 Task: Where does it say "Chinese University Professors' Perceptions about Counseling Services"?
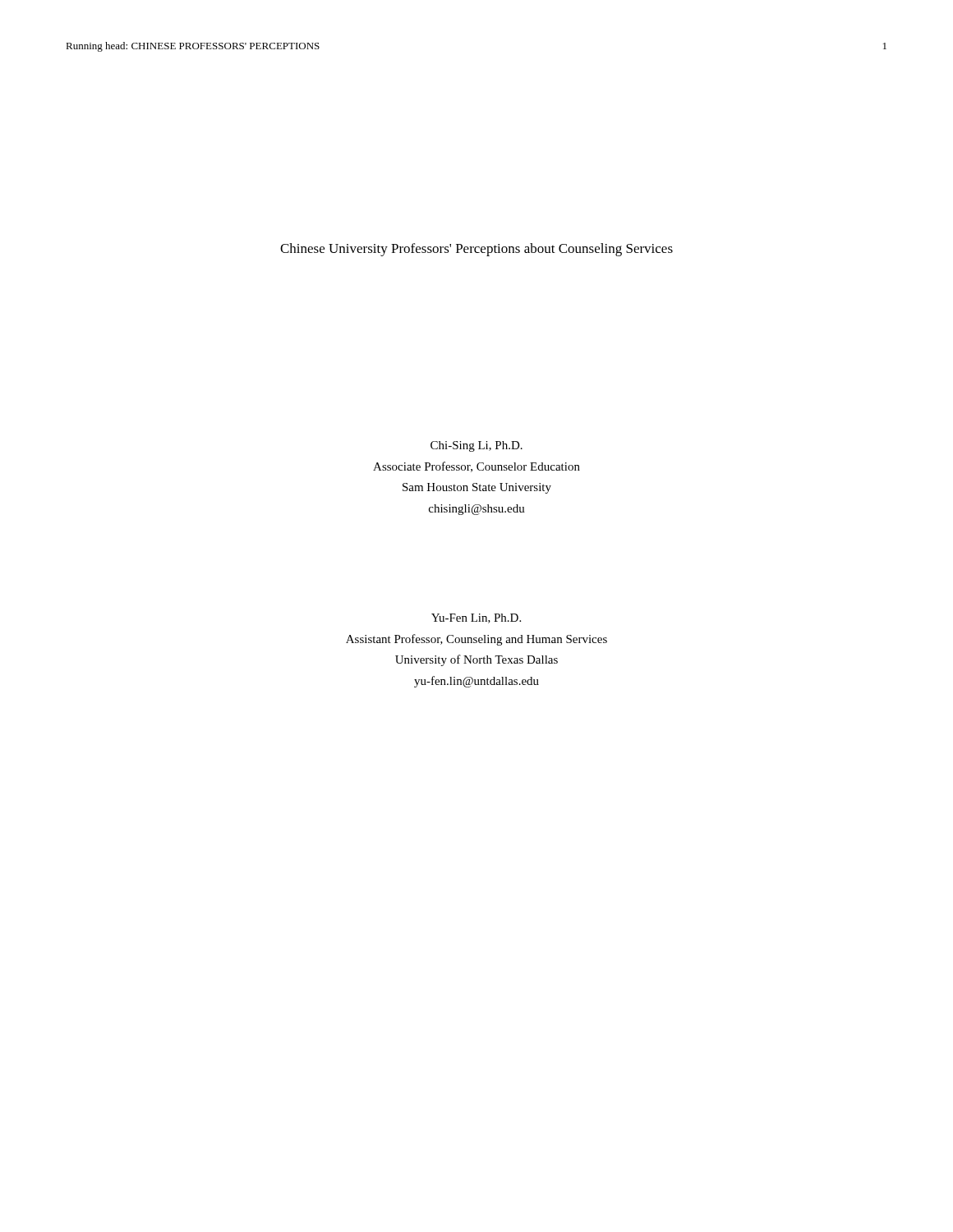[x=476, y=248]
